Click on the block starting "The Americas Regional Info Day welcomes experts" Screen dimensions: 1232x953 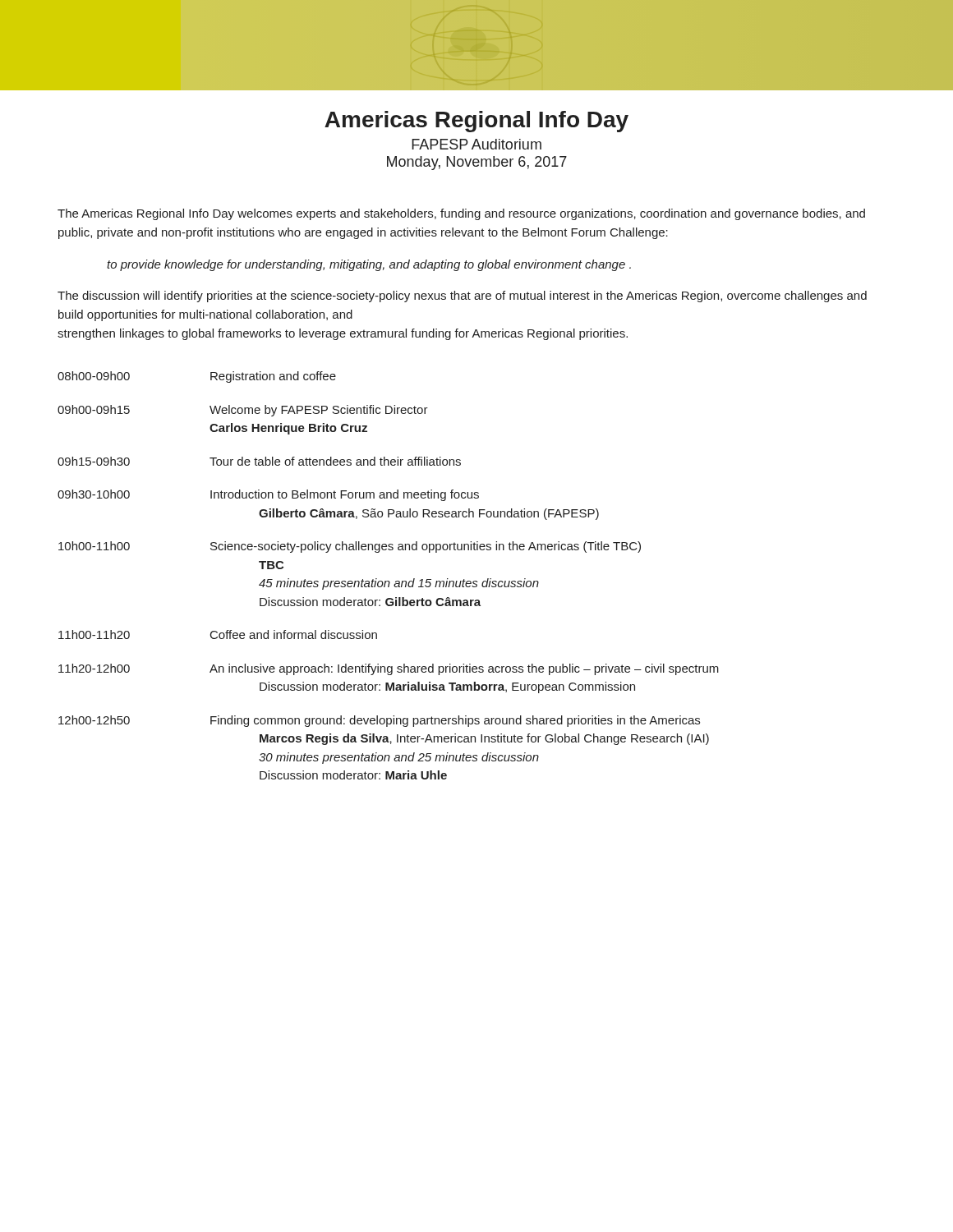pyautogui.click(x=462, y=223)
